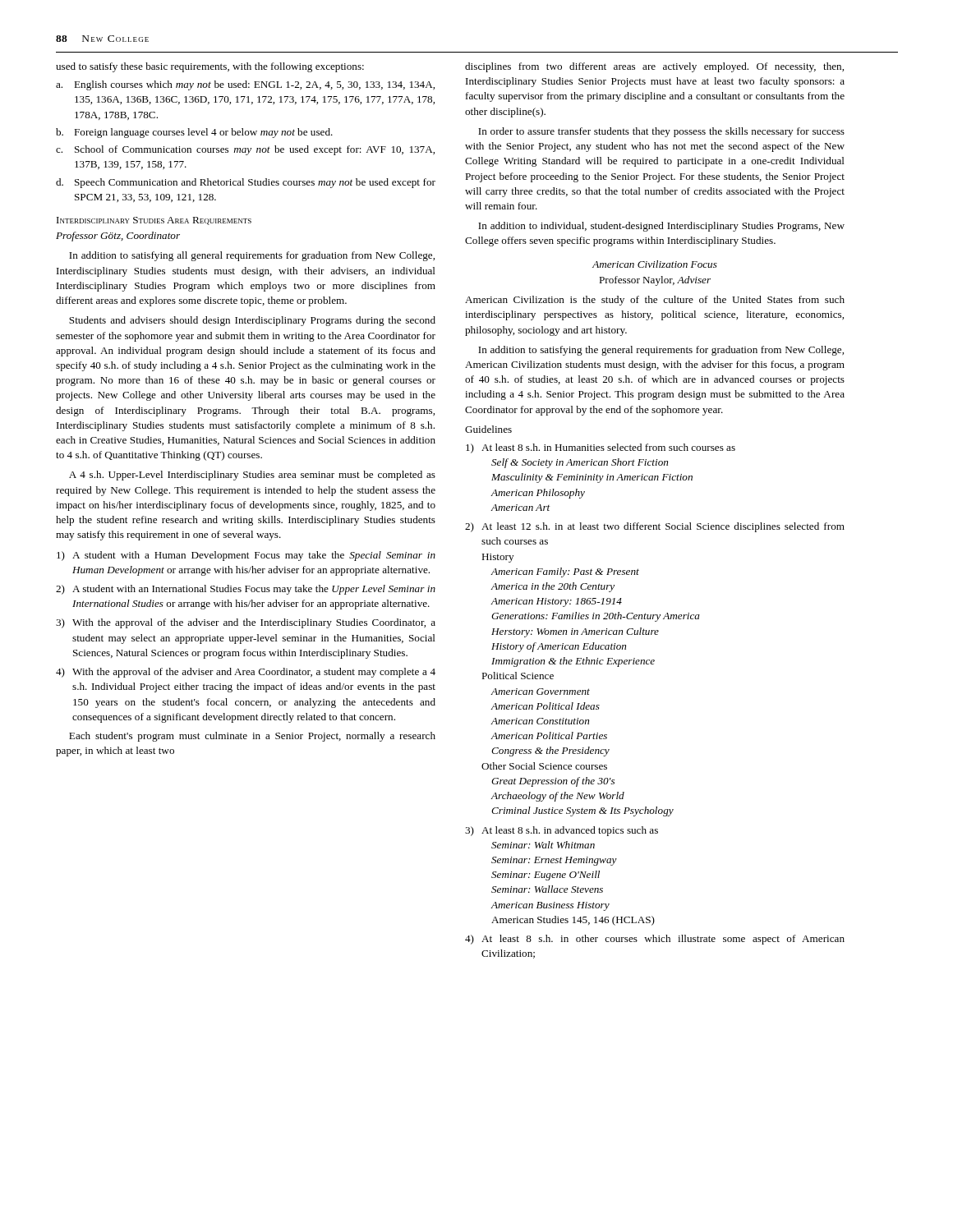Point to the text block starting "4) With the approval of the adviser and"
953x1232 pixels.
tap(246, 694)
